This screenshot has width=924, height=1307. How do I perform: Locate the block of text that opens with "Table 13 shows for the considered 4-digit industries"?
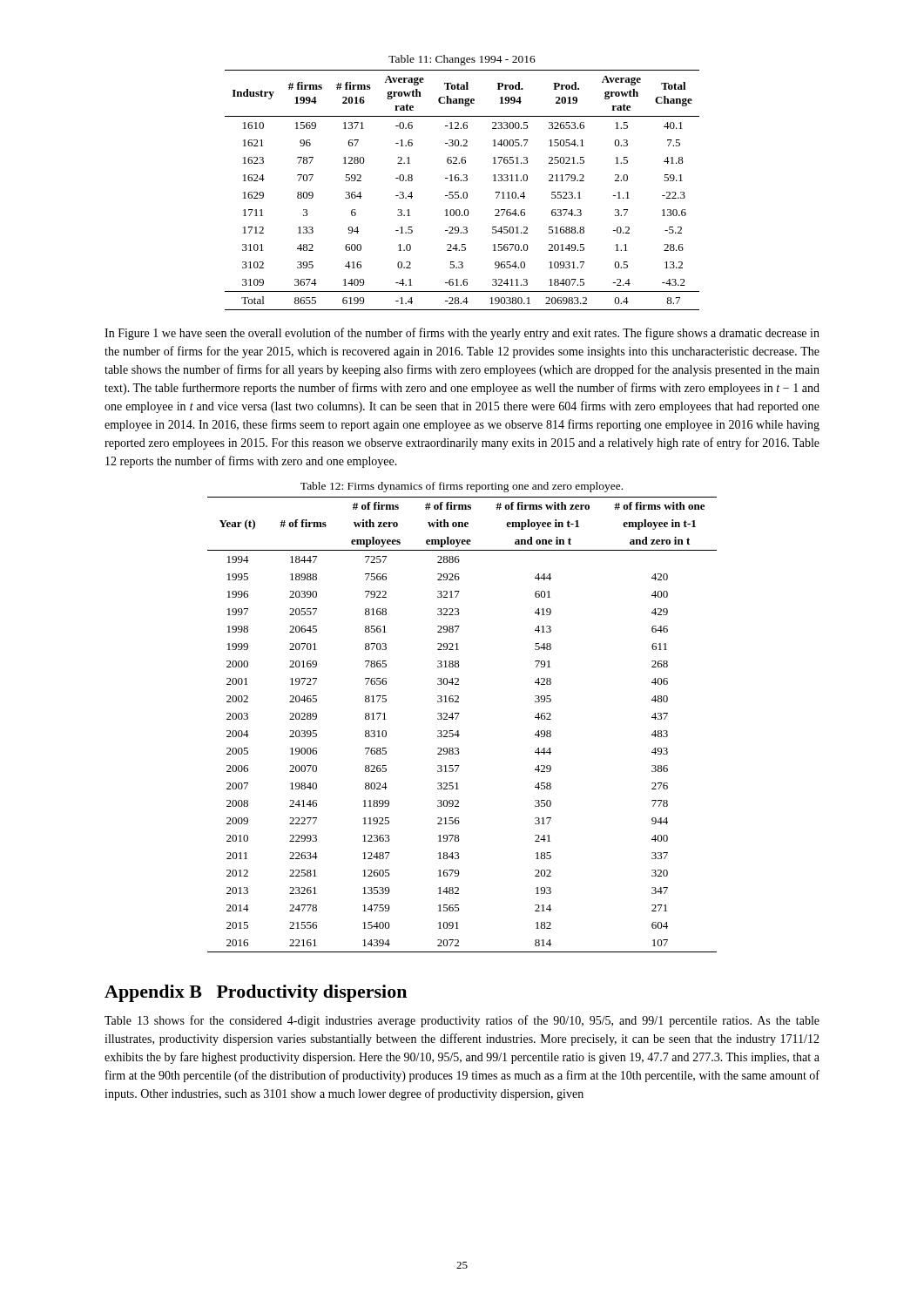[x=462, y=1057]
